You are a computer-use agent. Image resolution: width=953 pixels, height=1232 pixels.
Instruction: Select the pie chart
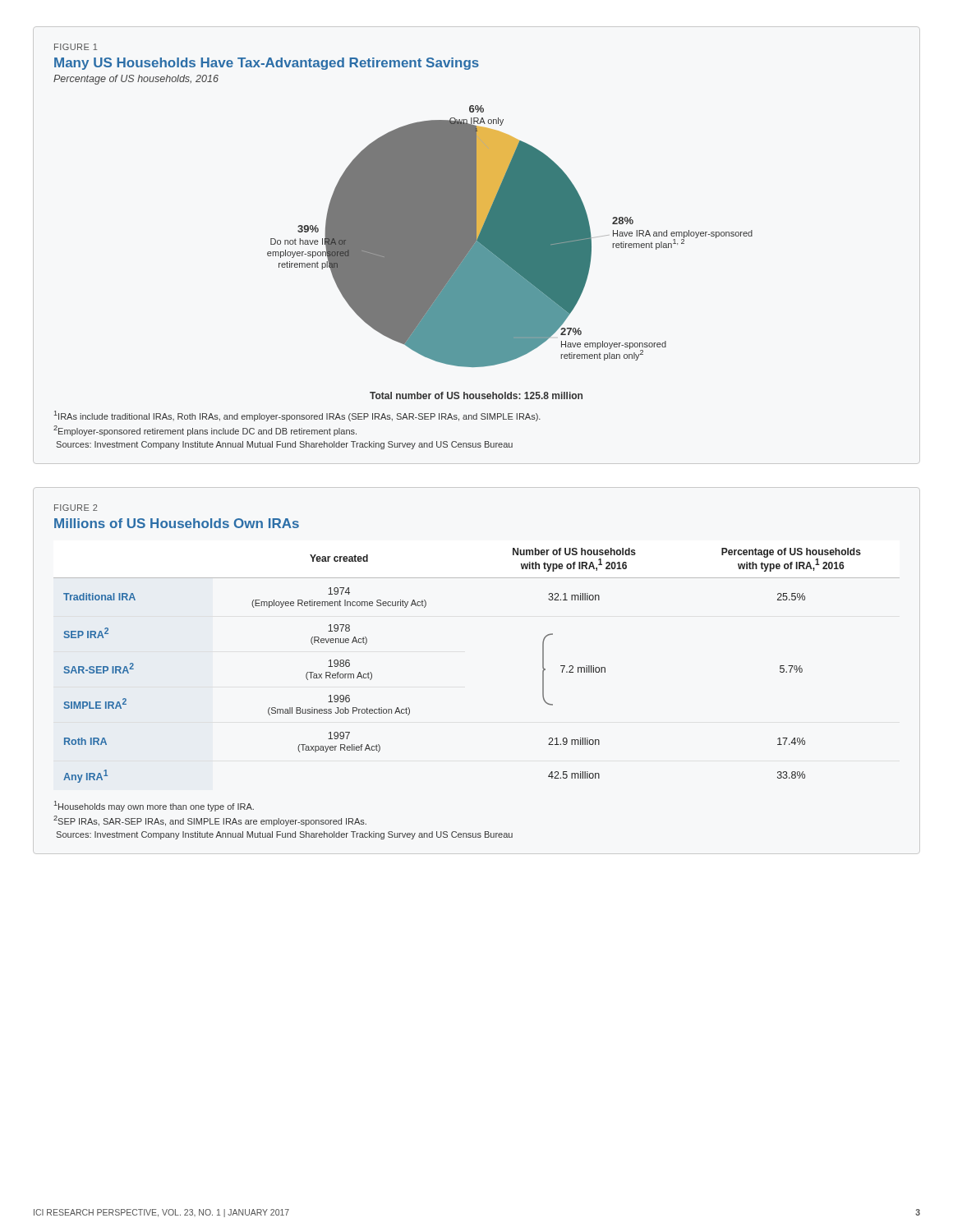pos(476,247)
